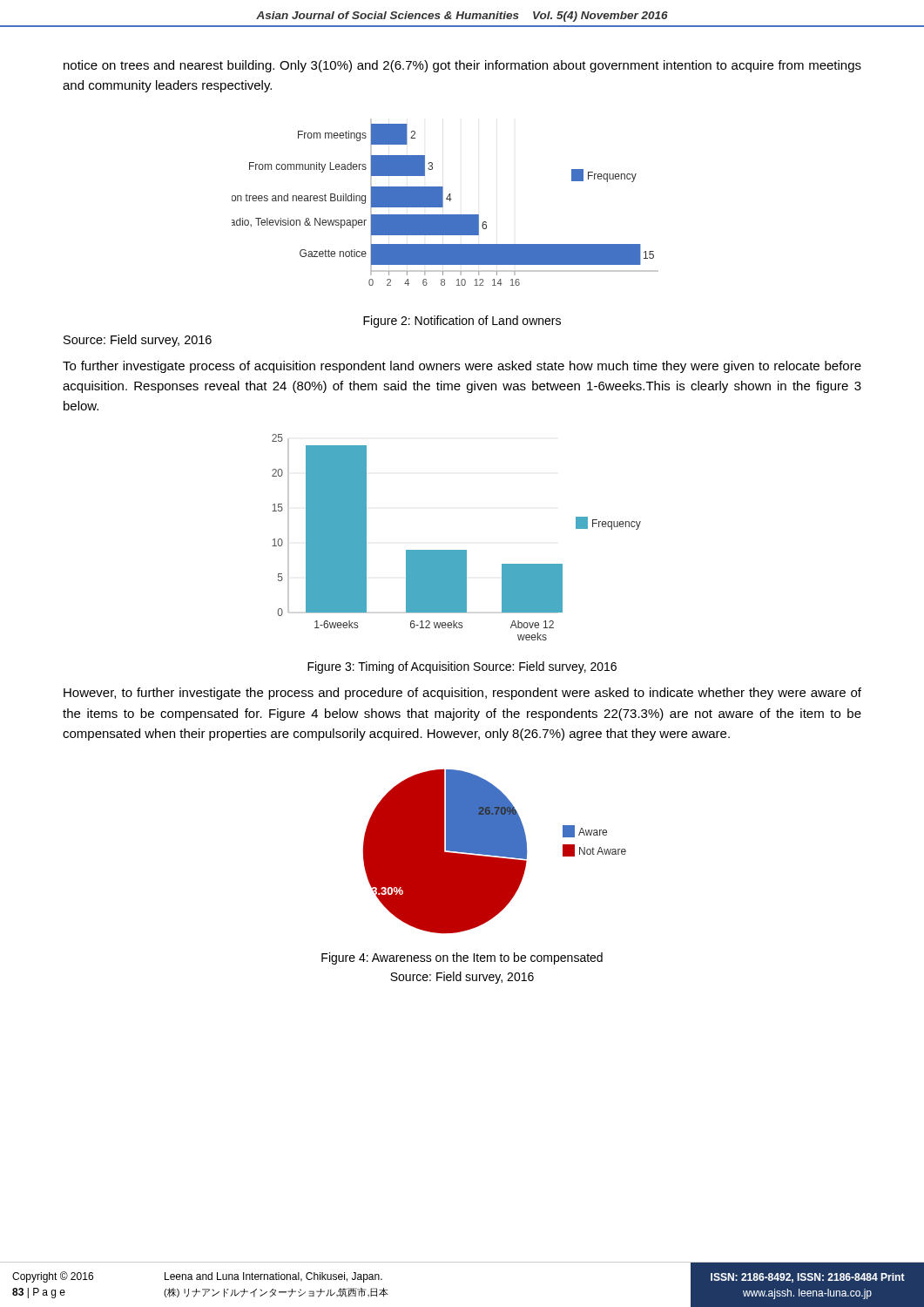The image size is (924, 1307).
Task: Locate the passage starting "Figure 2: Notification of Land owners"
Action: click(462, 320)
